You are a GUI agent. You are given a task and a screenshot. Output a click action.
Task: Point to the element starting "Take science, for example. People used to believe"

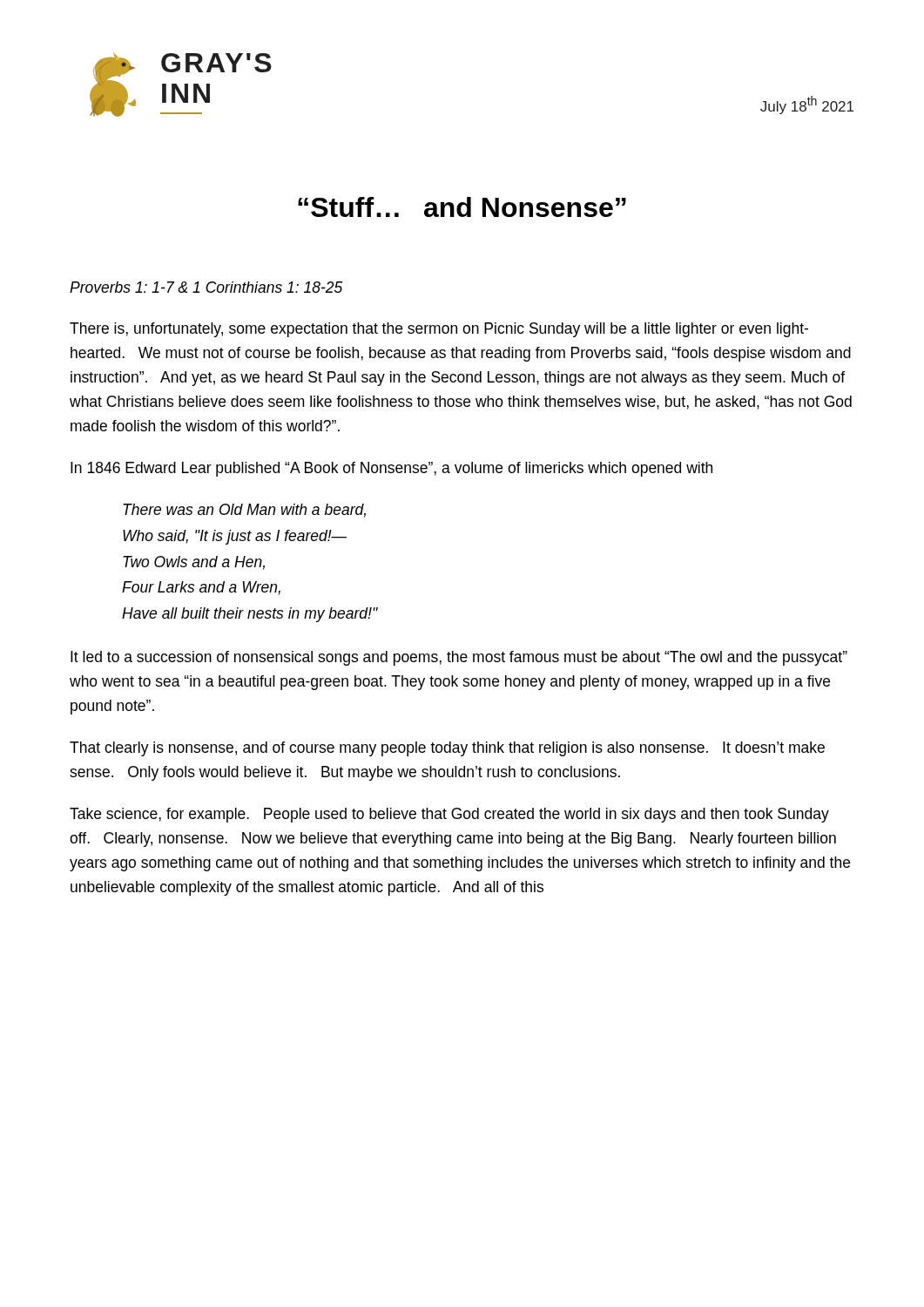(460, 850)
